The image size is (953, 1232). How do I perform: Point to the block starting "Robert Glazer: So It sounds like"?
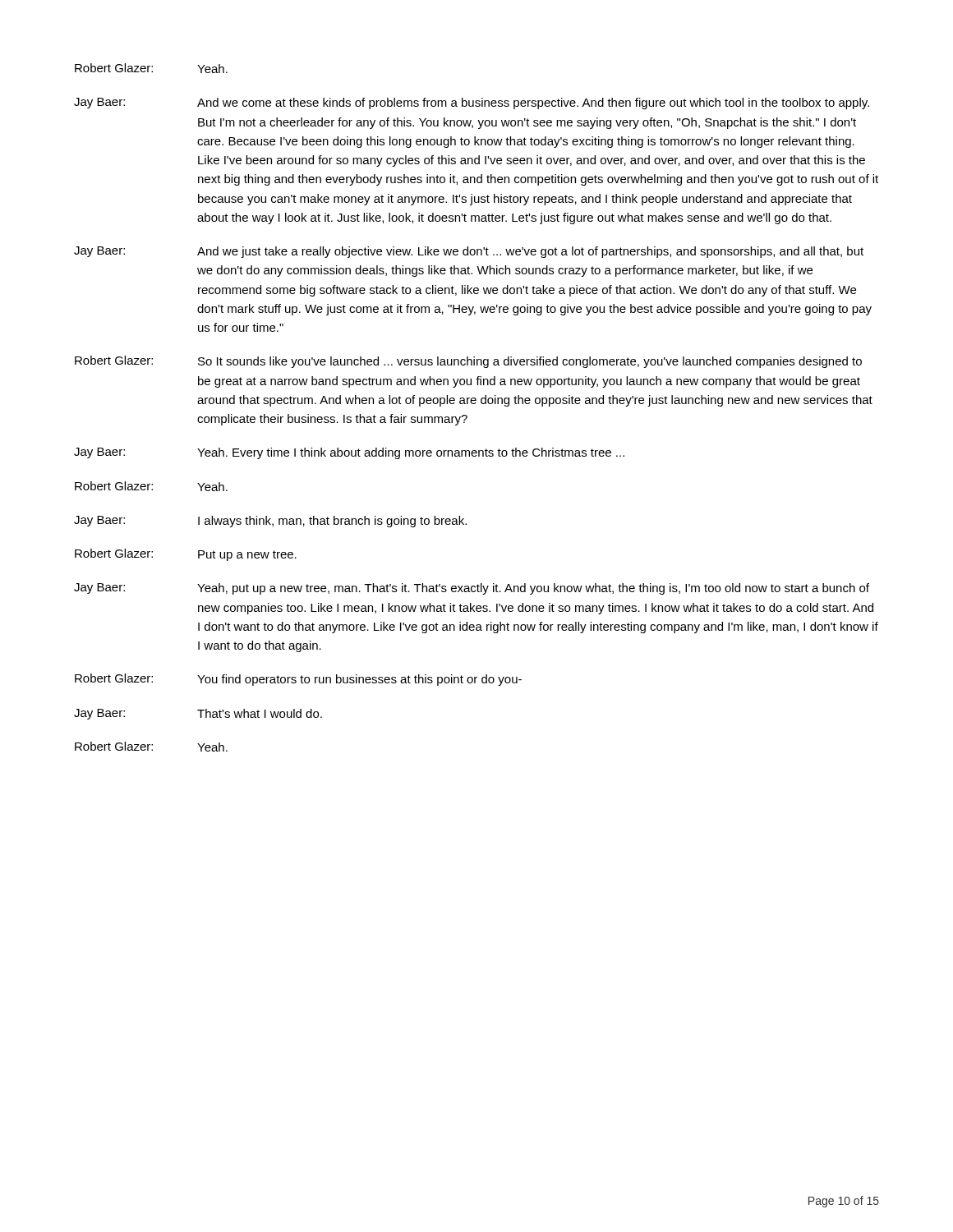[x=476, y=390]
